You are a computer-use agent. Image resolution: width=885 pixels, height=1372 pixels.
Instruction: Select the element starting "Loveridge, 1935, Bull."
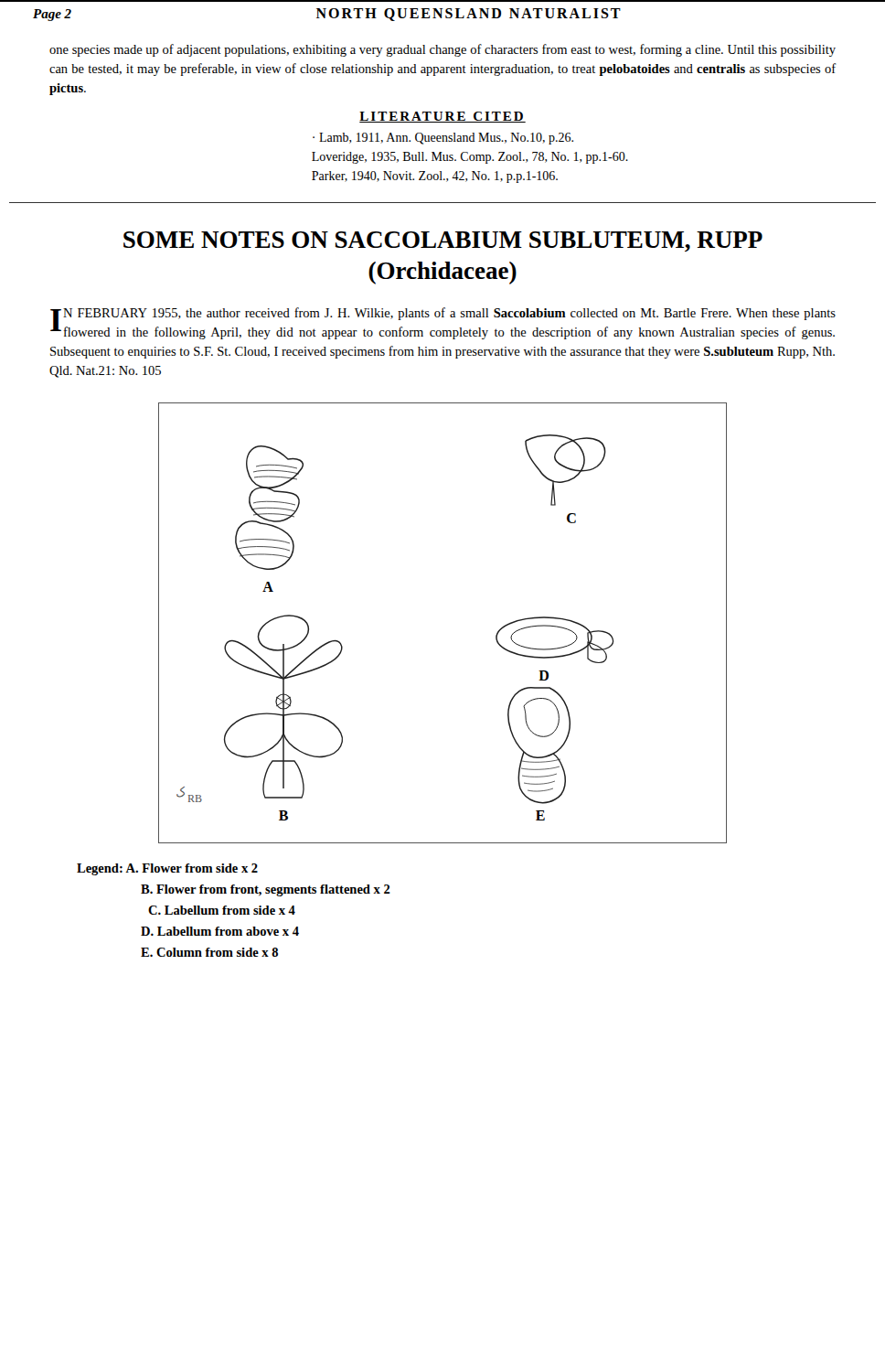(470, 157)
